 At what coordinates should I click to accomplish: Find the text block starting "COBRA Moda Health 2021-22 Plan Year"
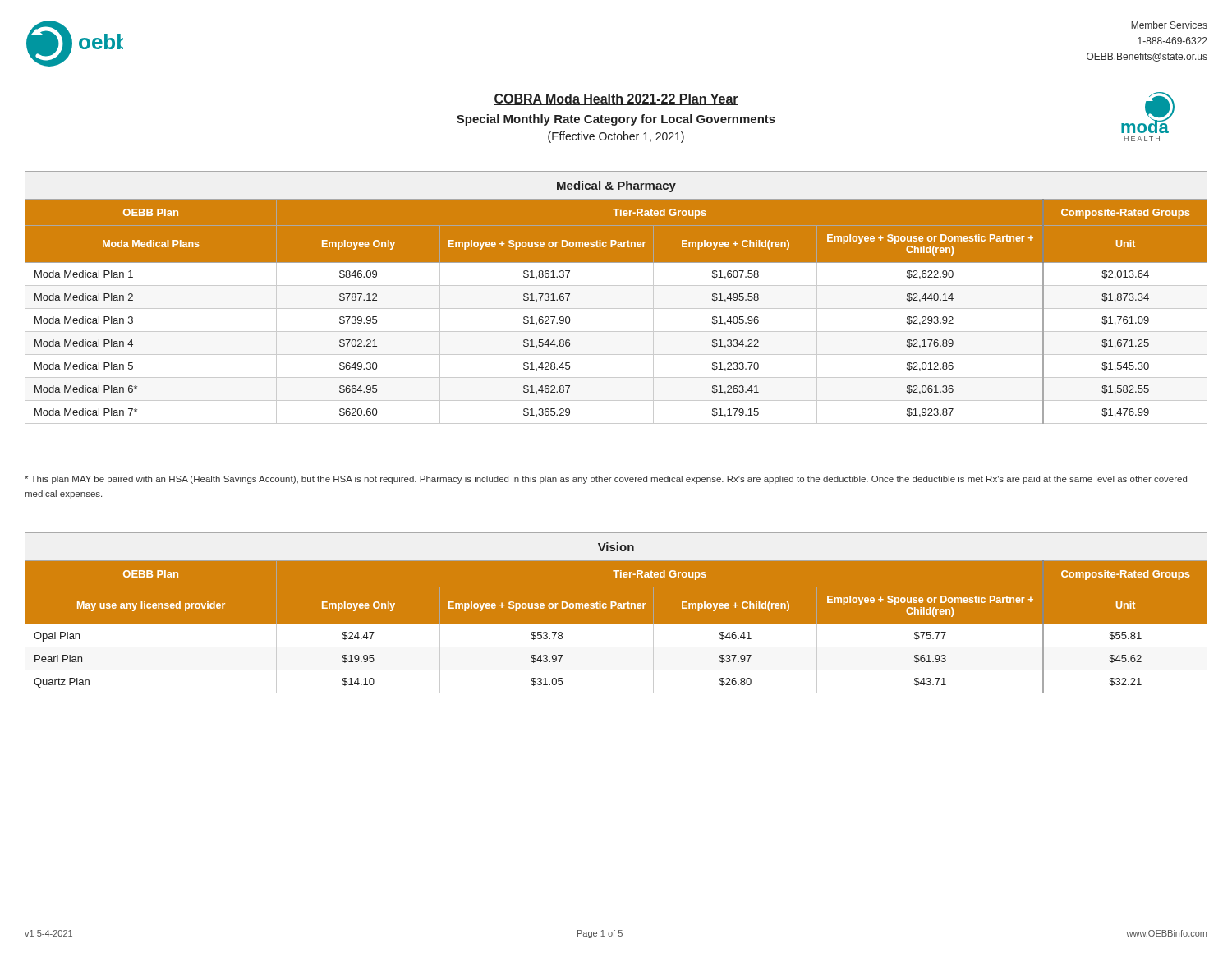(616, 99)
